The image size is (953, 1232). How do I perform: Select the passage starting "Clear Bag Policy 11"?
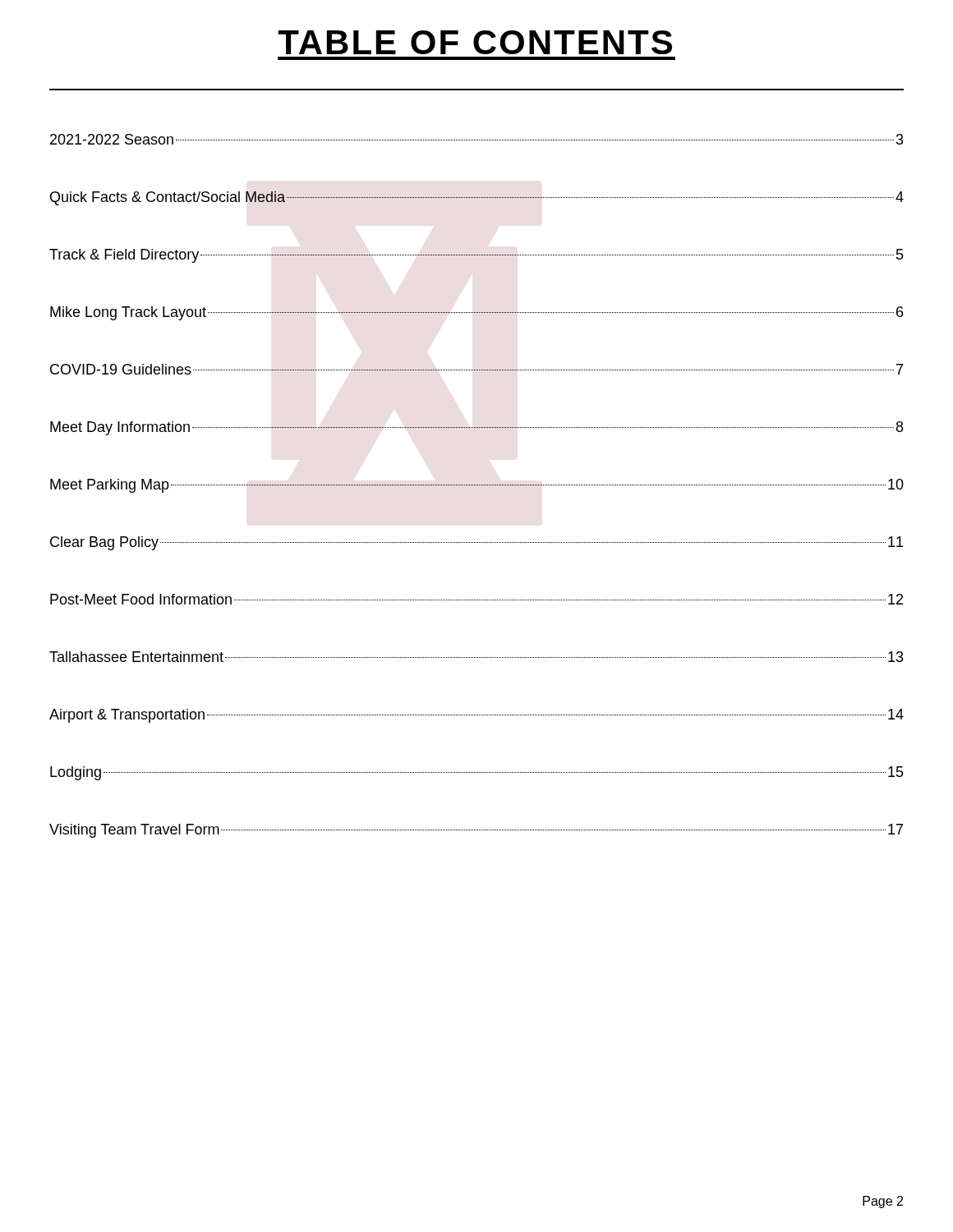(x=476, y=542)
